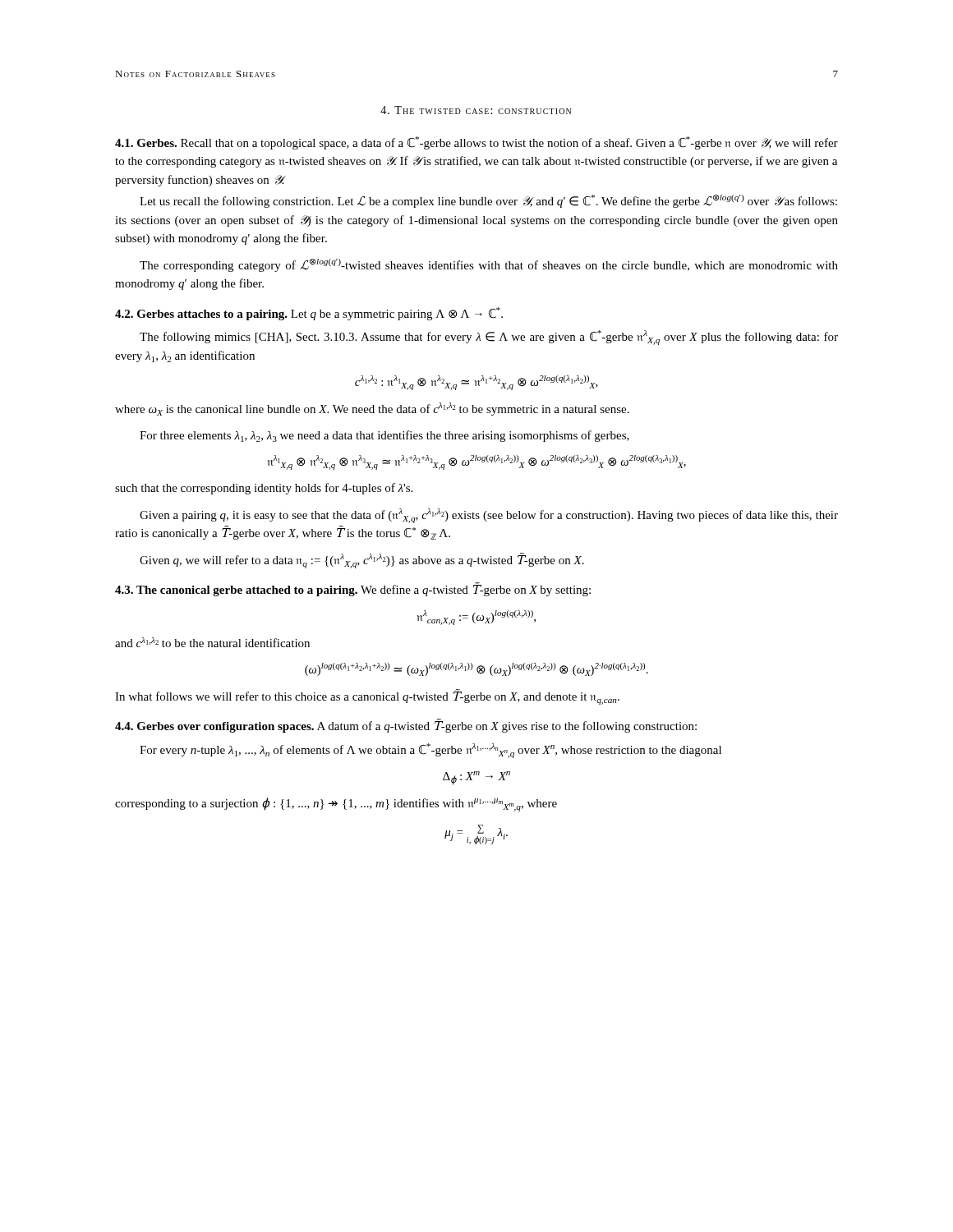This screenshot has width=953, height=1232.
Task: Click on the passage starting "For three elements λ1,"
Action: [385, 436]
